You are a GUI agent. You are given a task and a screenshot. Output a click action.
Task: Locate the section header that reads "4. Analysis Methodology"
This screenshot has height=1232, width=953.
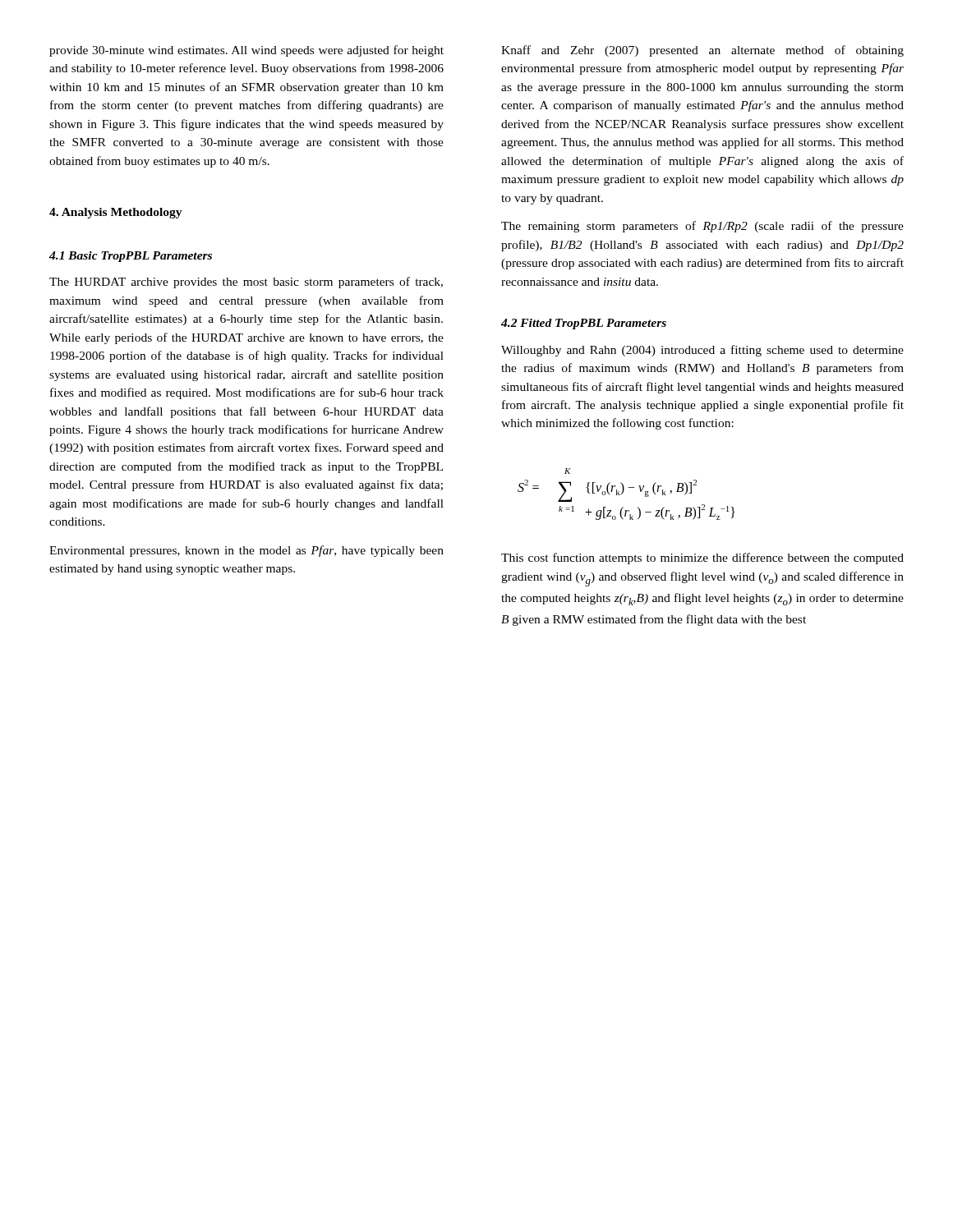tap(116, 212)
